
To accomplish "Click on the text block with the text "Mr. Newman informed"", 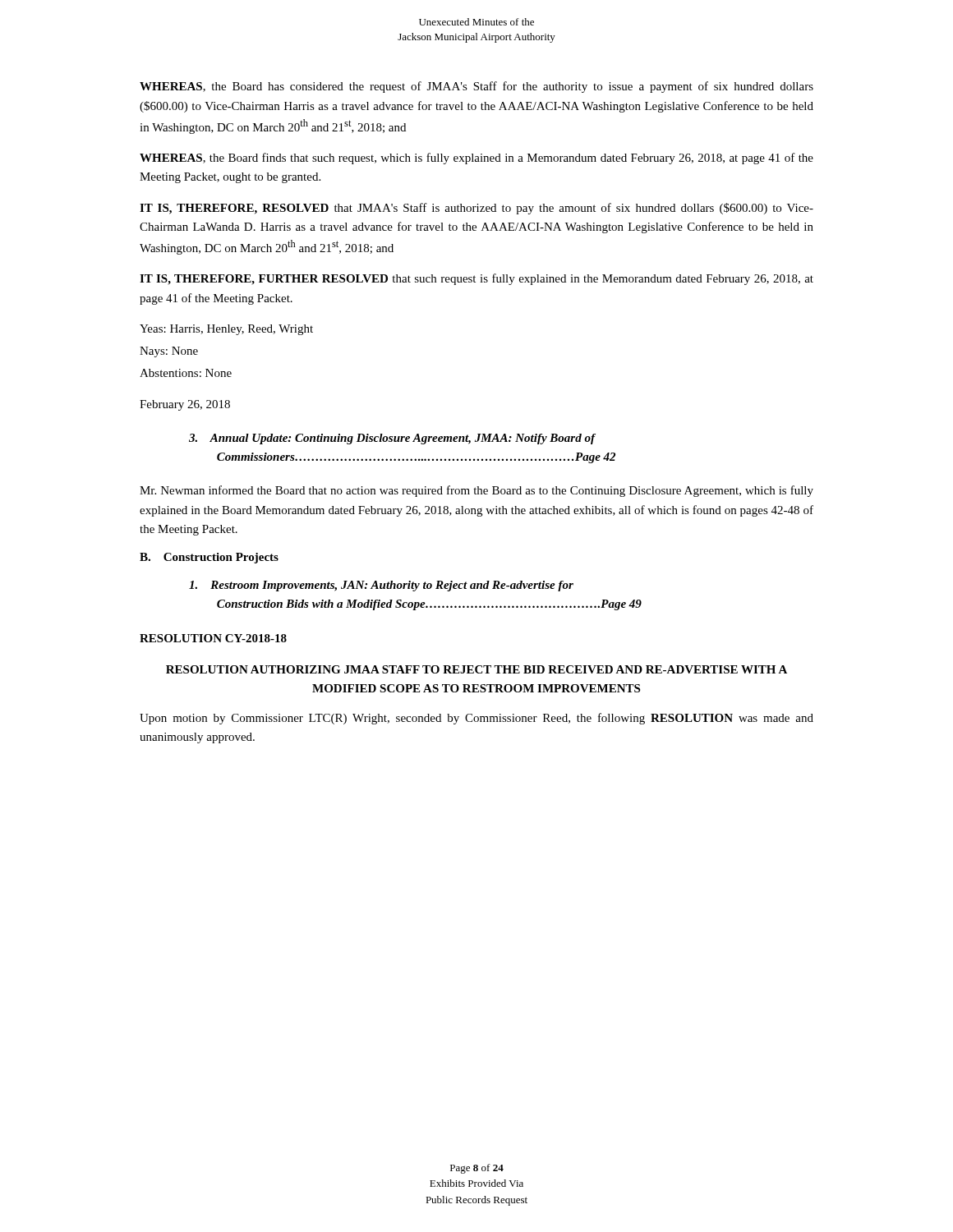I will 476,510.
